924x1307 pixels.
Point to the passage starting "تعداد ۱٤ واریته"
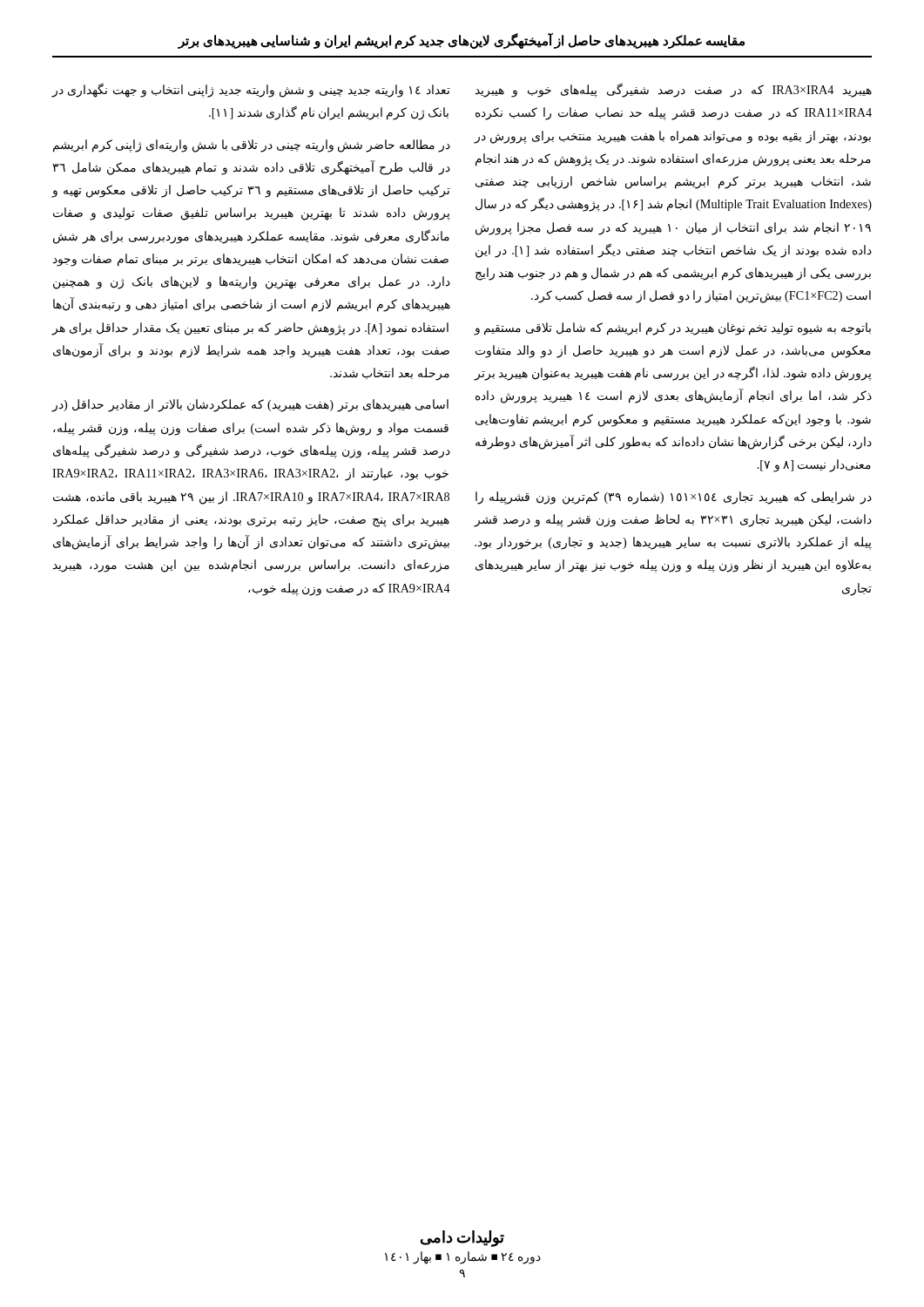click(x=251, y=339)
